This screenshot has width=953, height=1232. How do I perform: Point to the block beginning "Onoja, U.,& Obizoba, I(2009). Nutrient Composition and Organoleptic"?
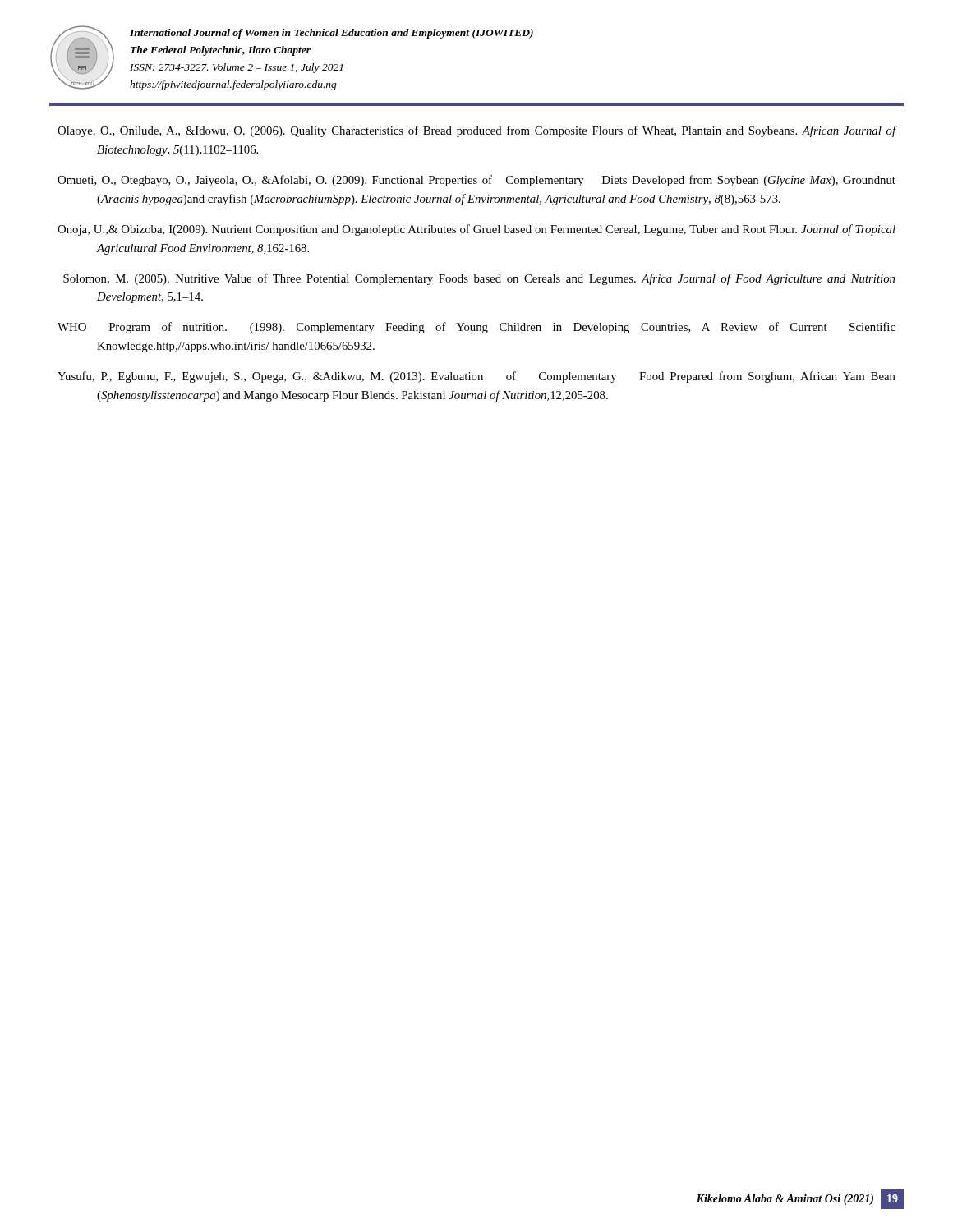click(x=476, y=238)
